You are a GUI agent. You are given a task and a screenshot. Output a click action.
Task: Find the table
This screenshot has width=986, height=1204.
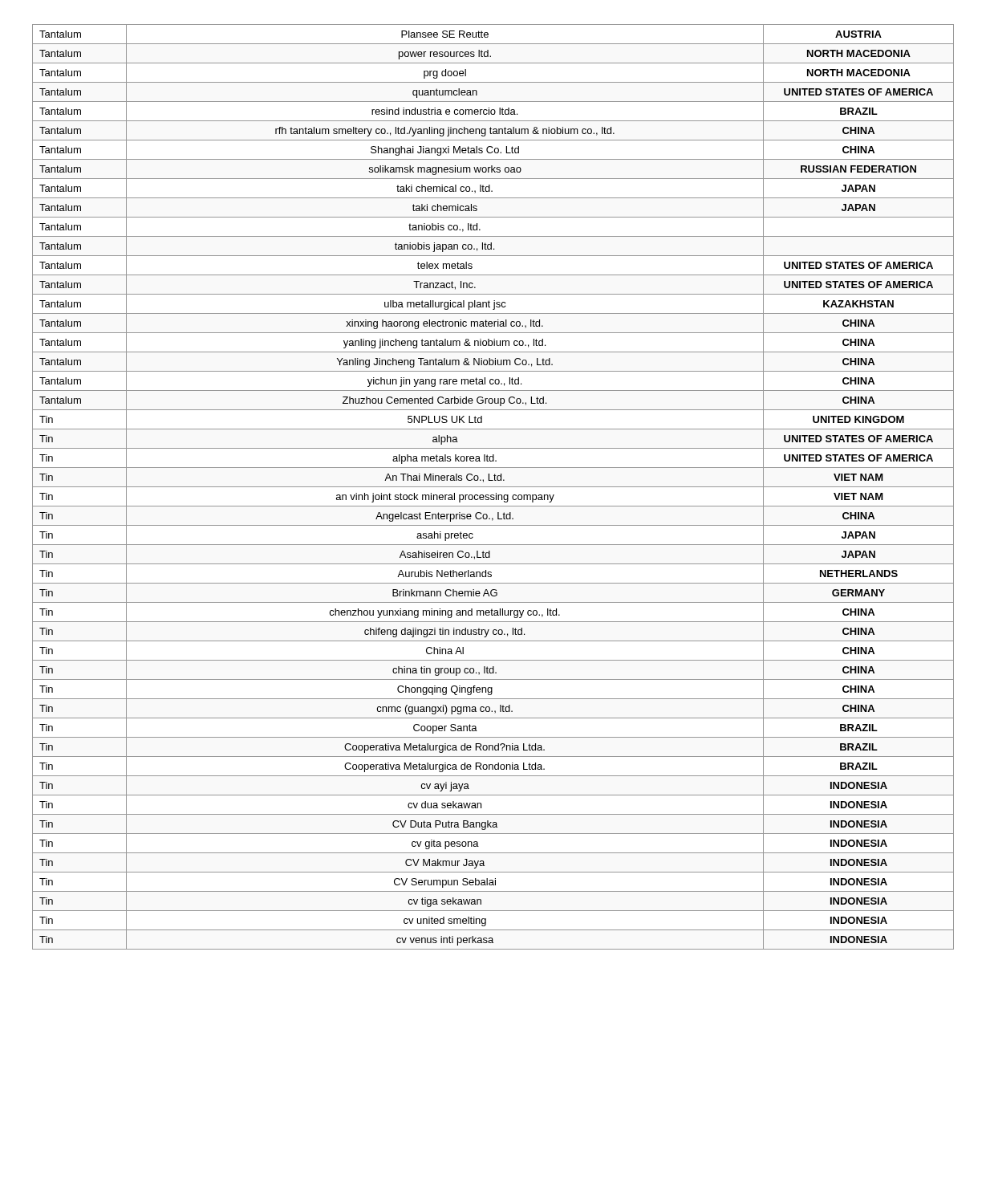(x=493, y=487)
